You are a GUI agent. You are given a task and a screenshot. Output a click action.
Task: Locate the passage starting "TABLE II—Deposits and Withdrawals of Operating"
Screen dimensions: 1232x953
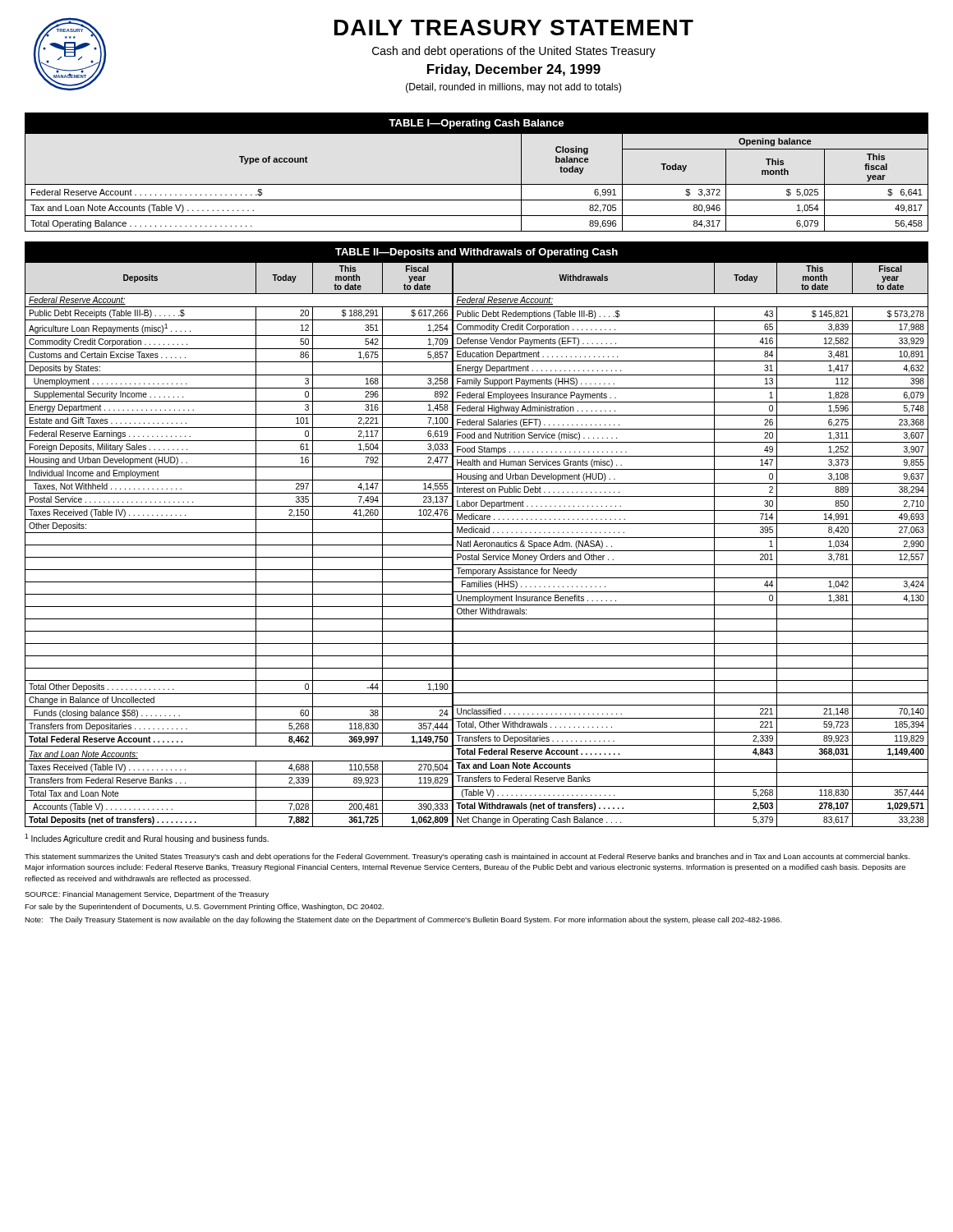click(476, 252)
